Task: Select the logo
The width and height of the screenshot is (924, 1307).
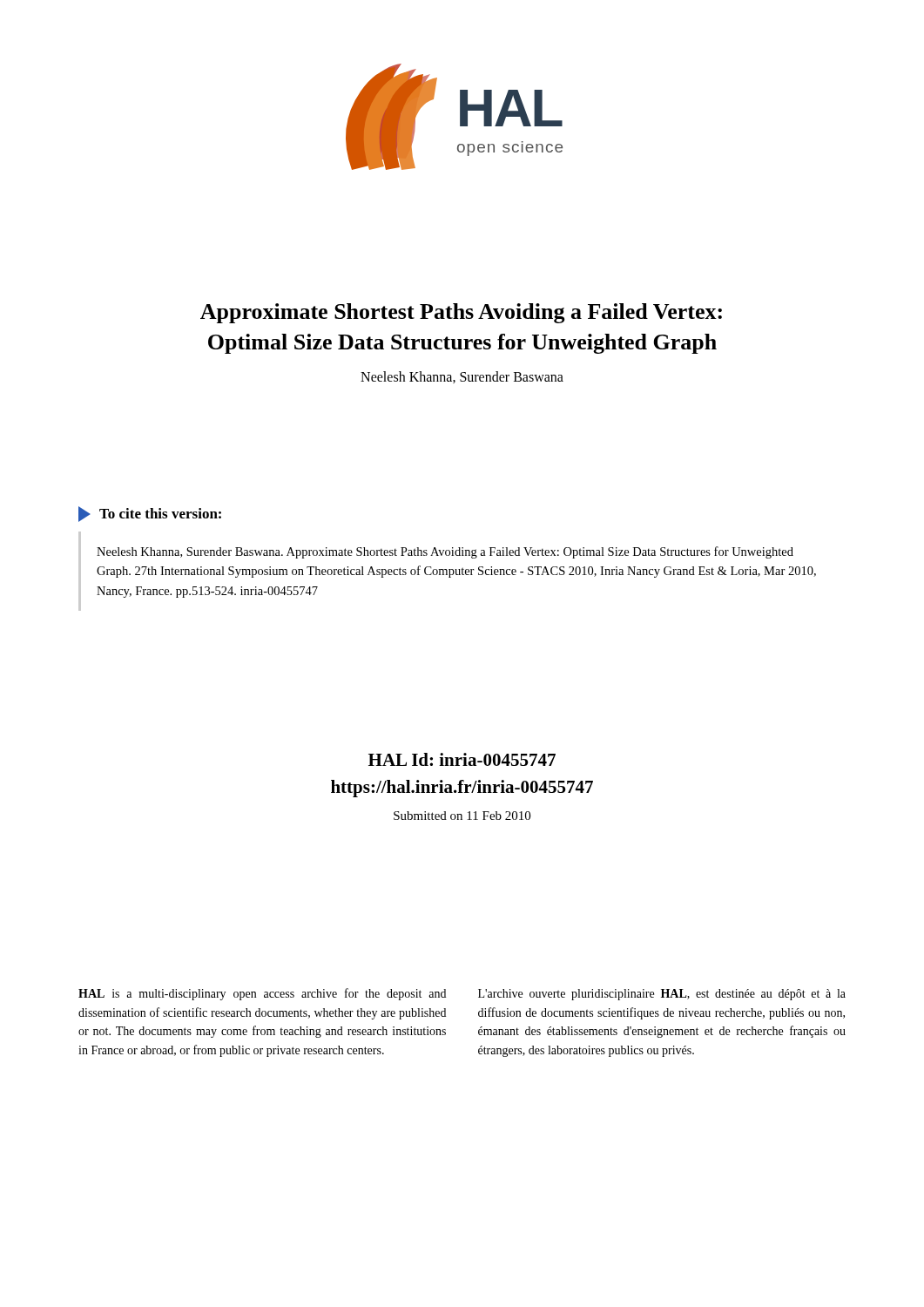Action: [x=462, y=122]
